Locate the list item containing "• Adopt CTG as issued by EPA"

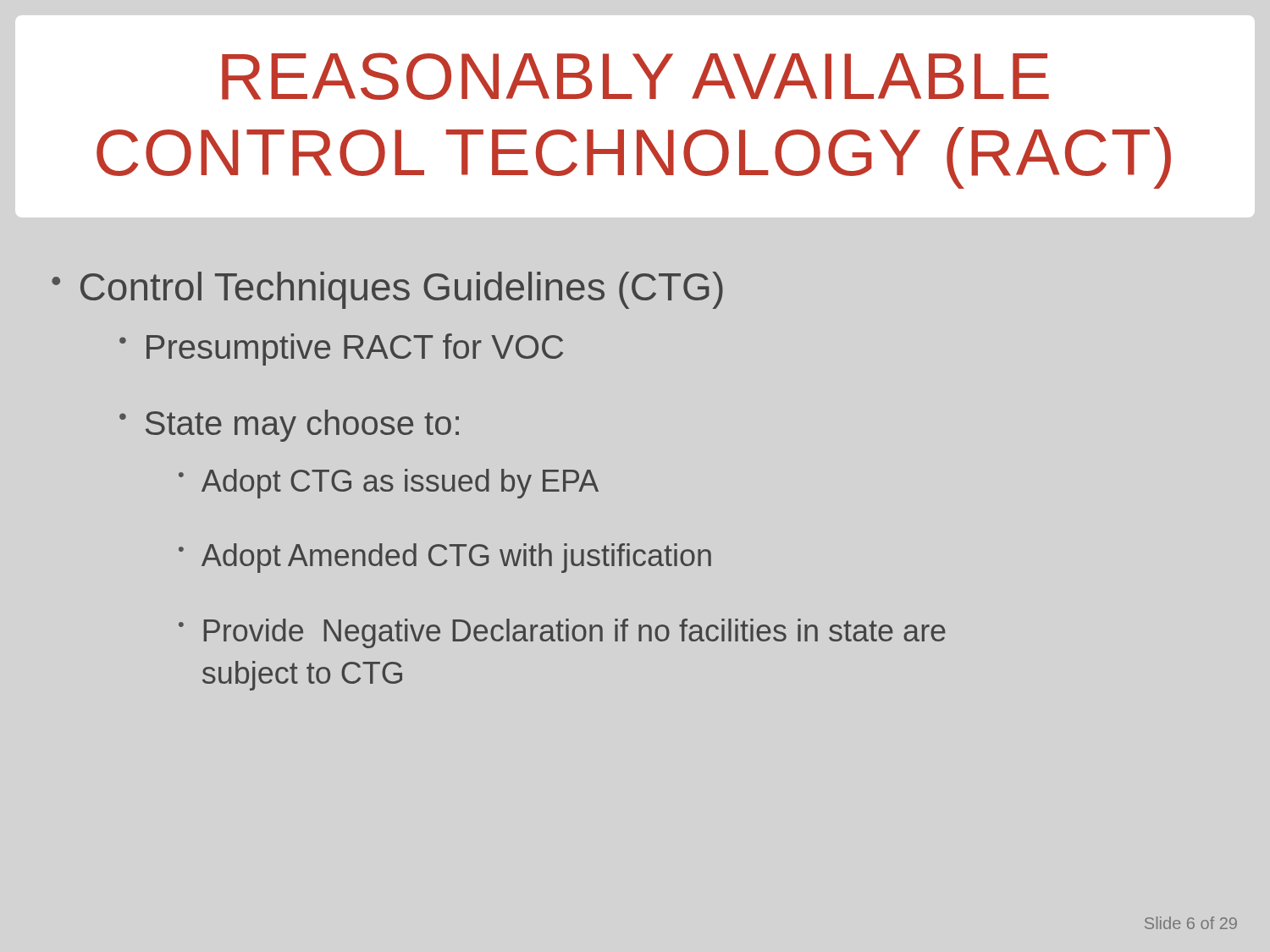click(388, 482)
